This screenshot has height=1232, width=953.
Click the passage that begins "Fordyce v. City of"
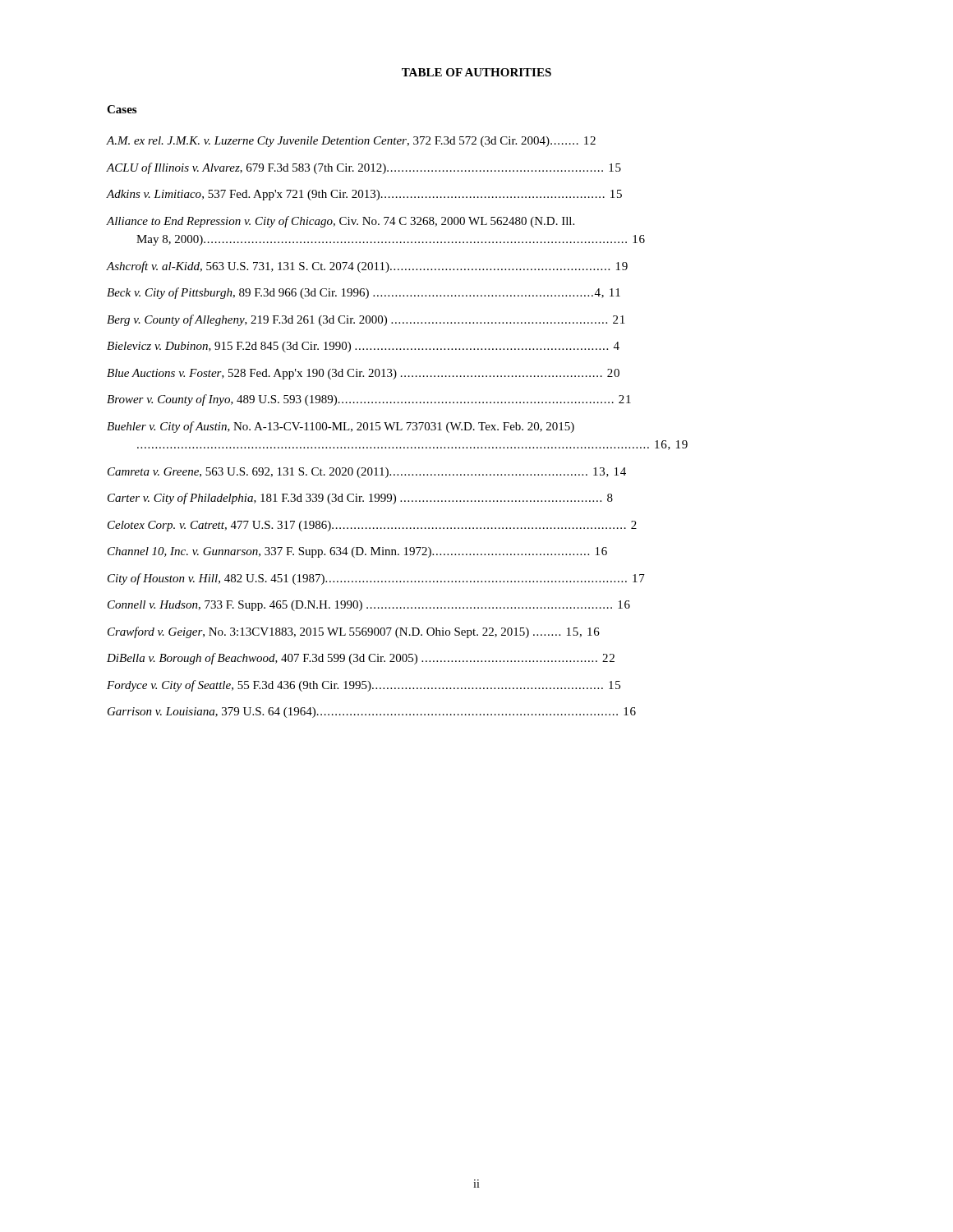pyautogui.click(x=476, y=685)
